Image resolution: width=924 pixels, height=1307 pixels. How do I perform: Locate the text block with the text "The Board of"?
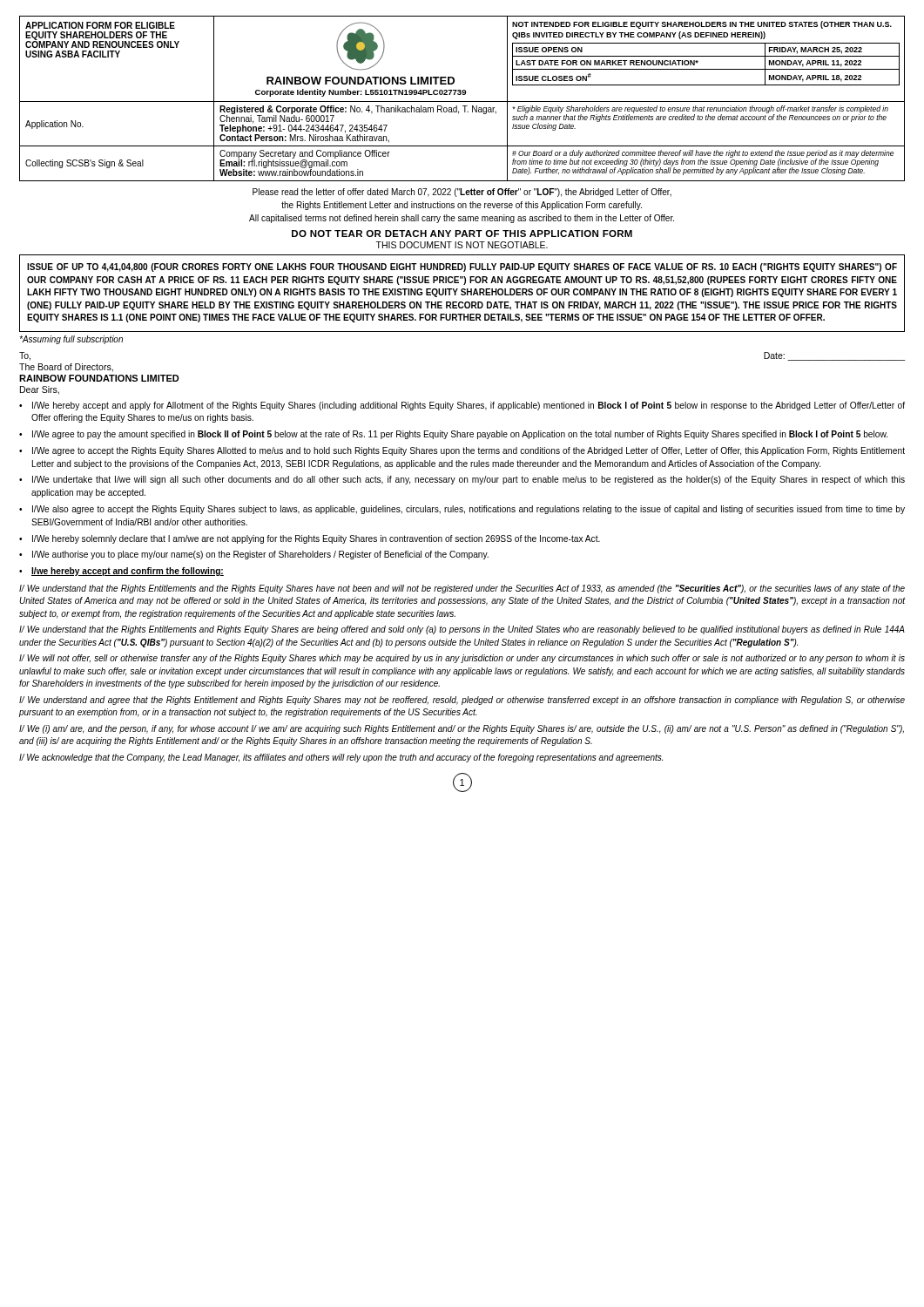coord(66,366)
